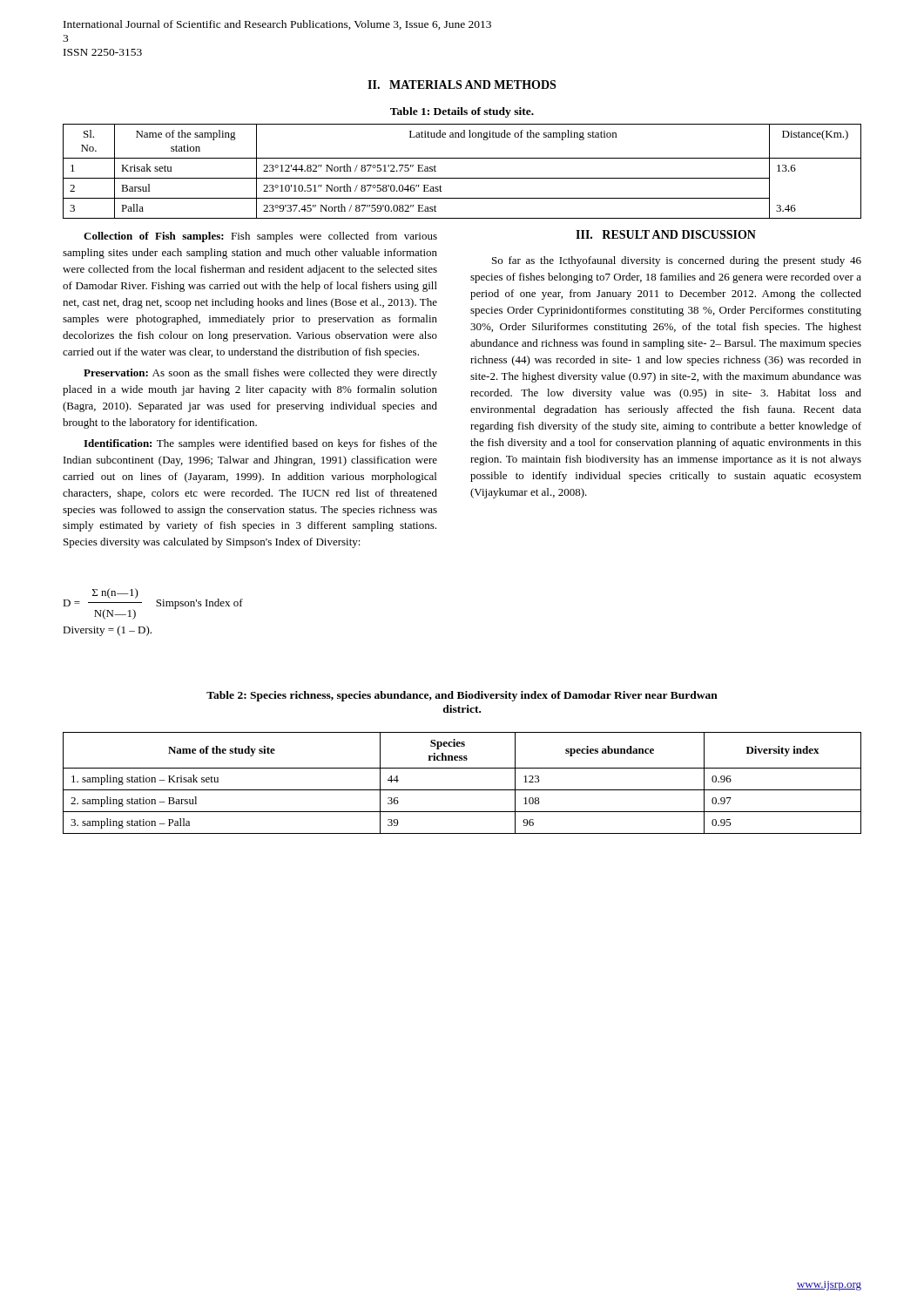Screen dimensions: 1307x924
Task: Click on the table containing "1. sampling station – Krisak"
Action: coord(462,783)
